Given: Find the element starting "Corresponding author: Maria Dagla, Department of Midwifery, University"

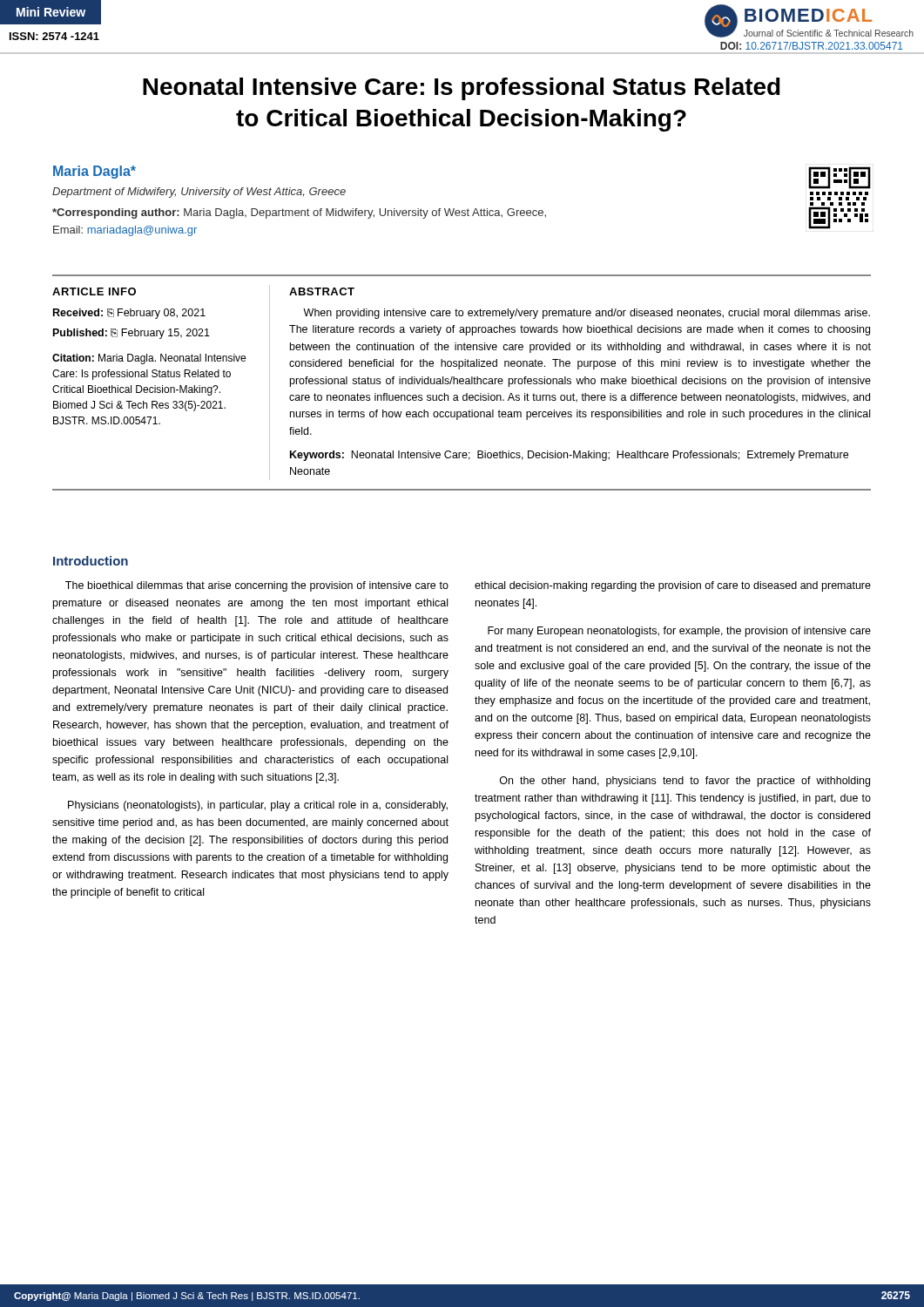Looking at the screenshot, I should click(x=357, y=221).
